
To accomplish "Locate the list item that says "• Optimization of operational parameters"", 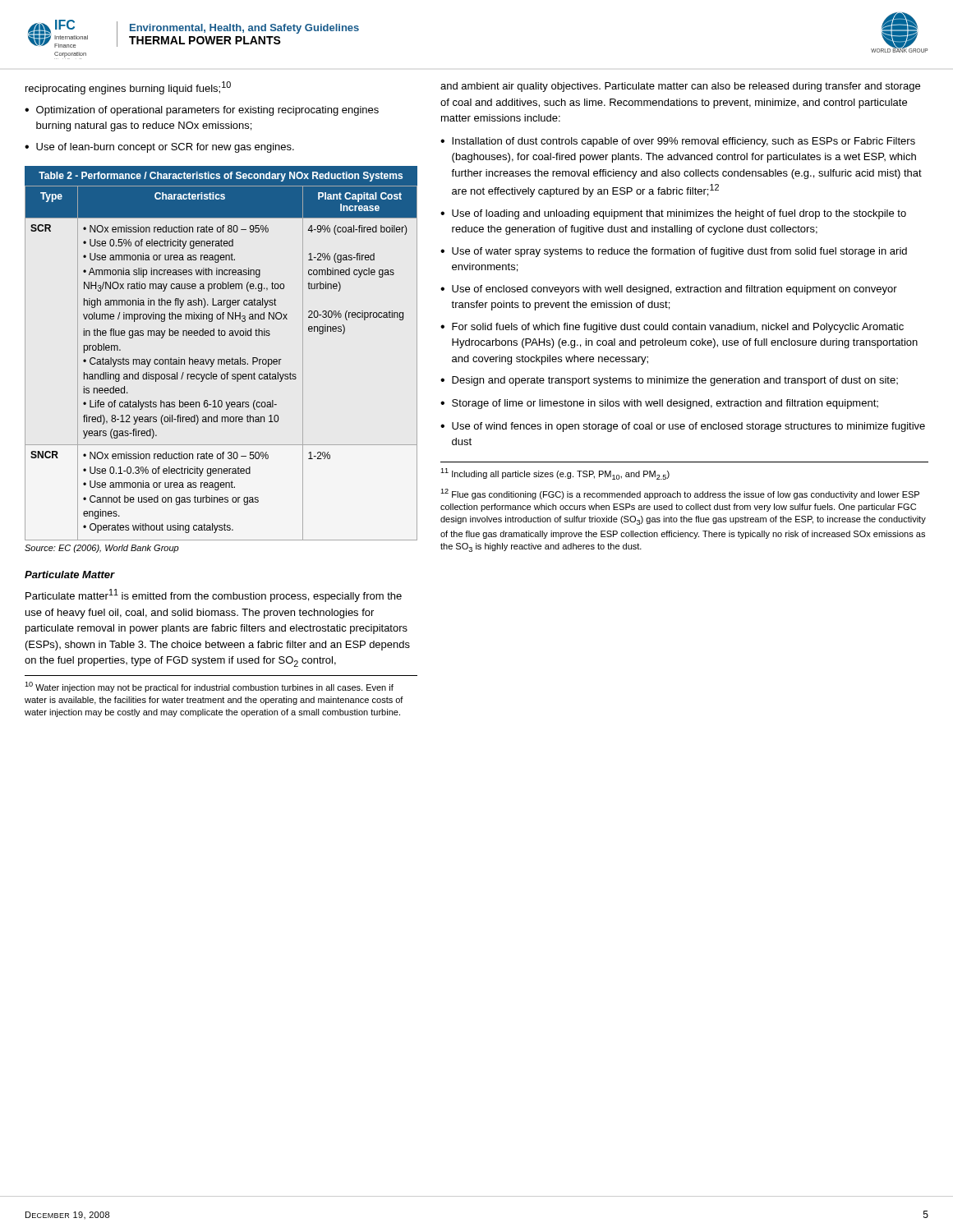I will (221, 118).
